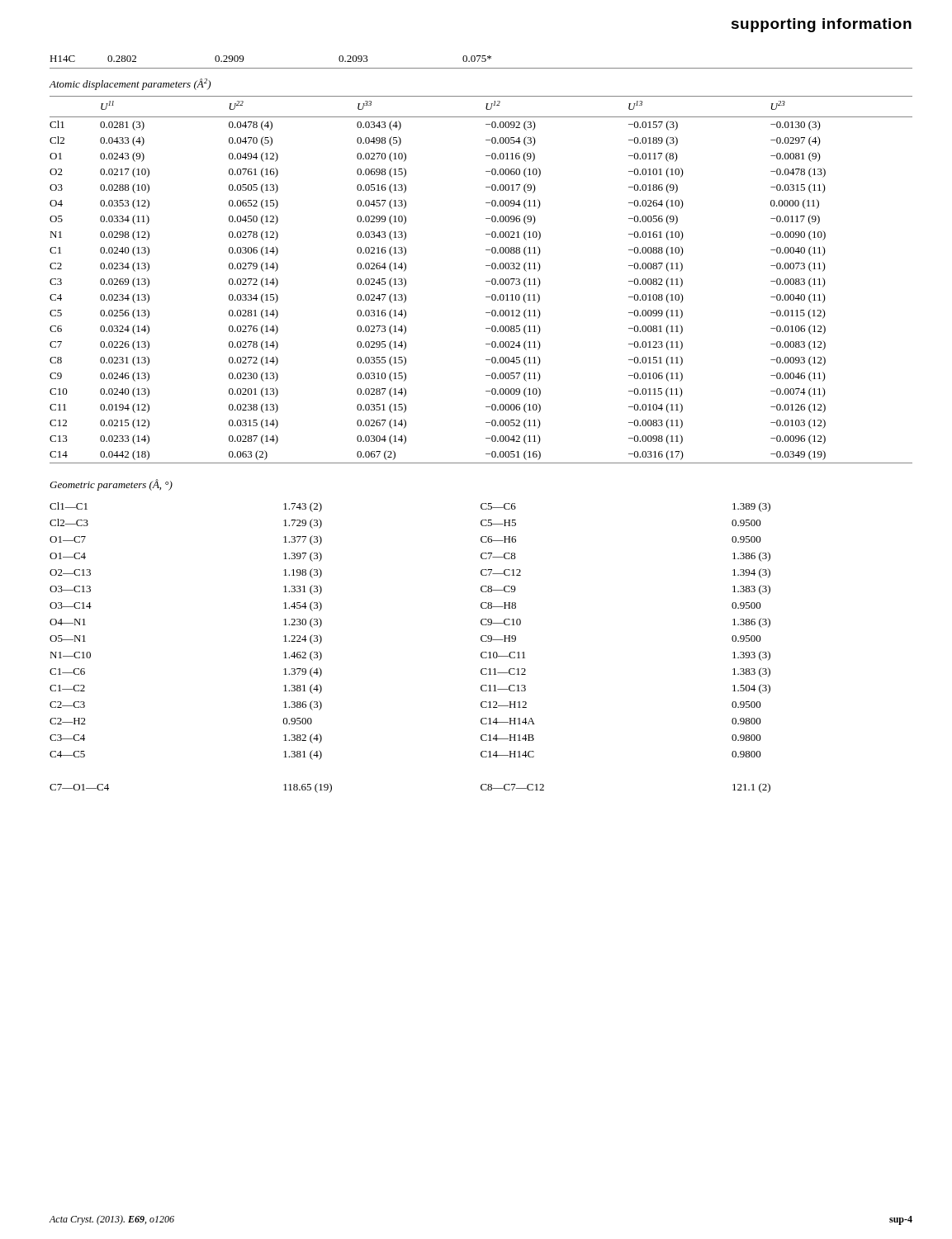952x1239 pixels.
Task: Click on the caption with the text "Geometric parameters (Å,"
Action: [x=111, y=484]
